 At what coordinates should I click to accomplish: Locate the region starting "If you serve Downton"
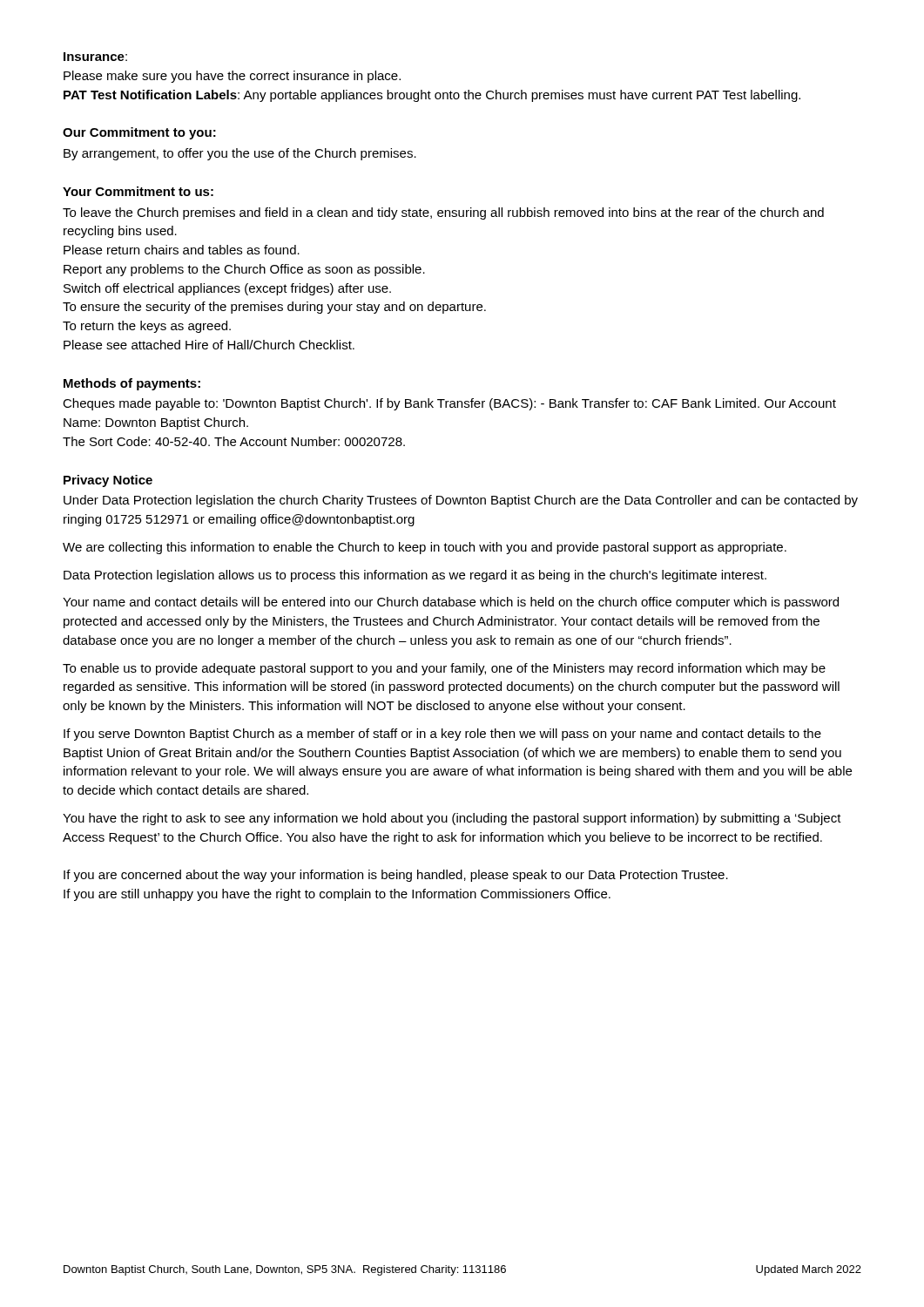coord(462,762)
